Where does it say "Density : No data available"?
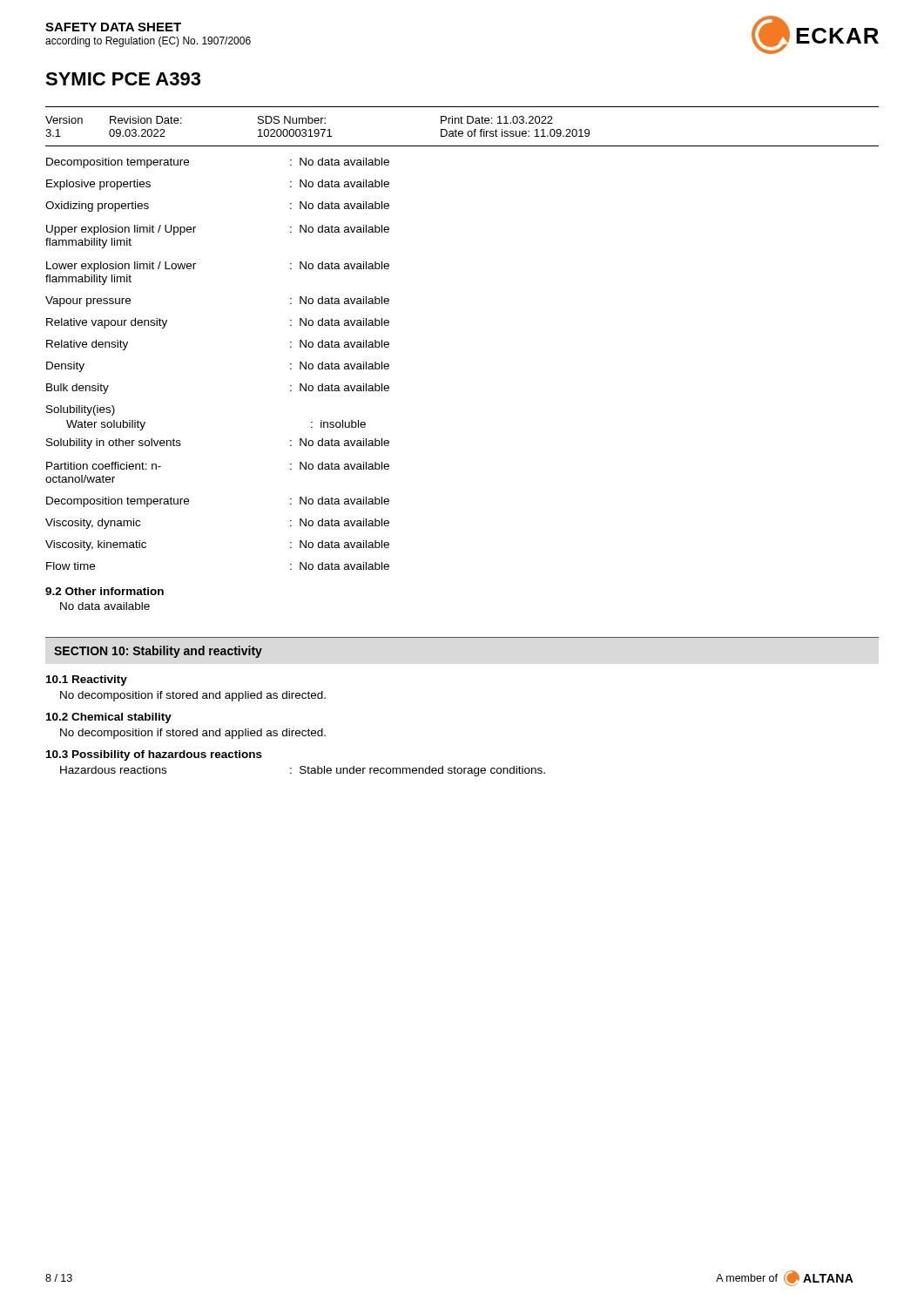Image resolution: width=924 pixels, height=1307 pixels. click(62, 366)
